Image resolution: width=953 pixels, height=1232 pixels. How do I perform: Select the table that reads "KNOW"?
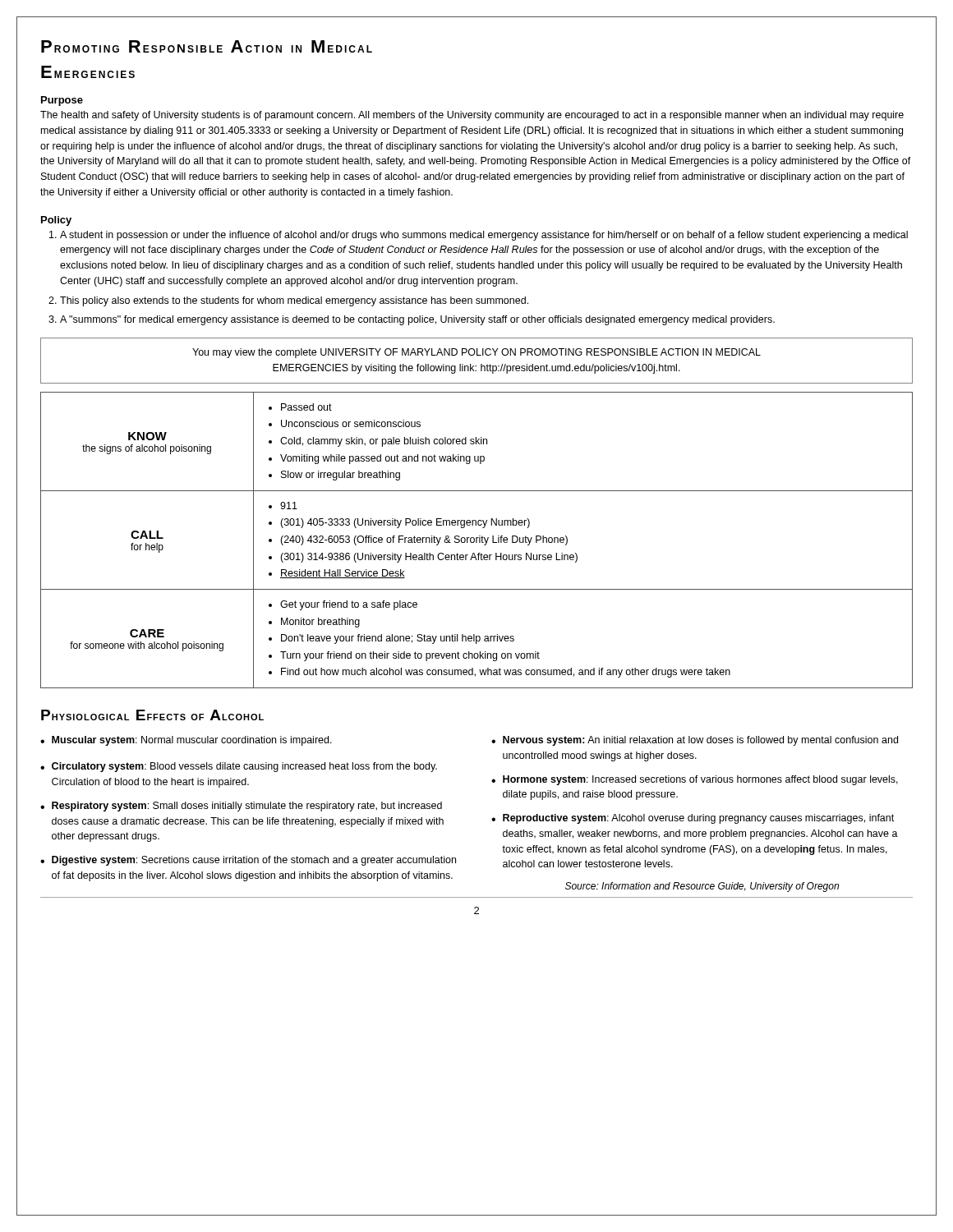coord(476,540)
